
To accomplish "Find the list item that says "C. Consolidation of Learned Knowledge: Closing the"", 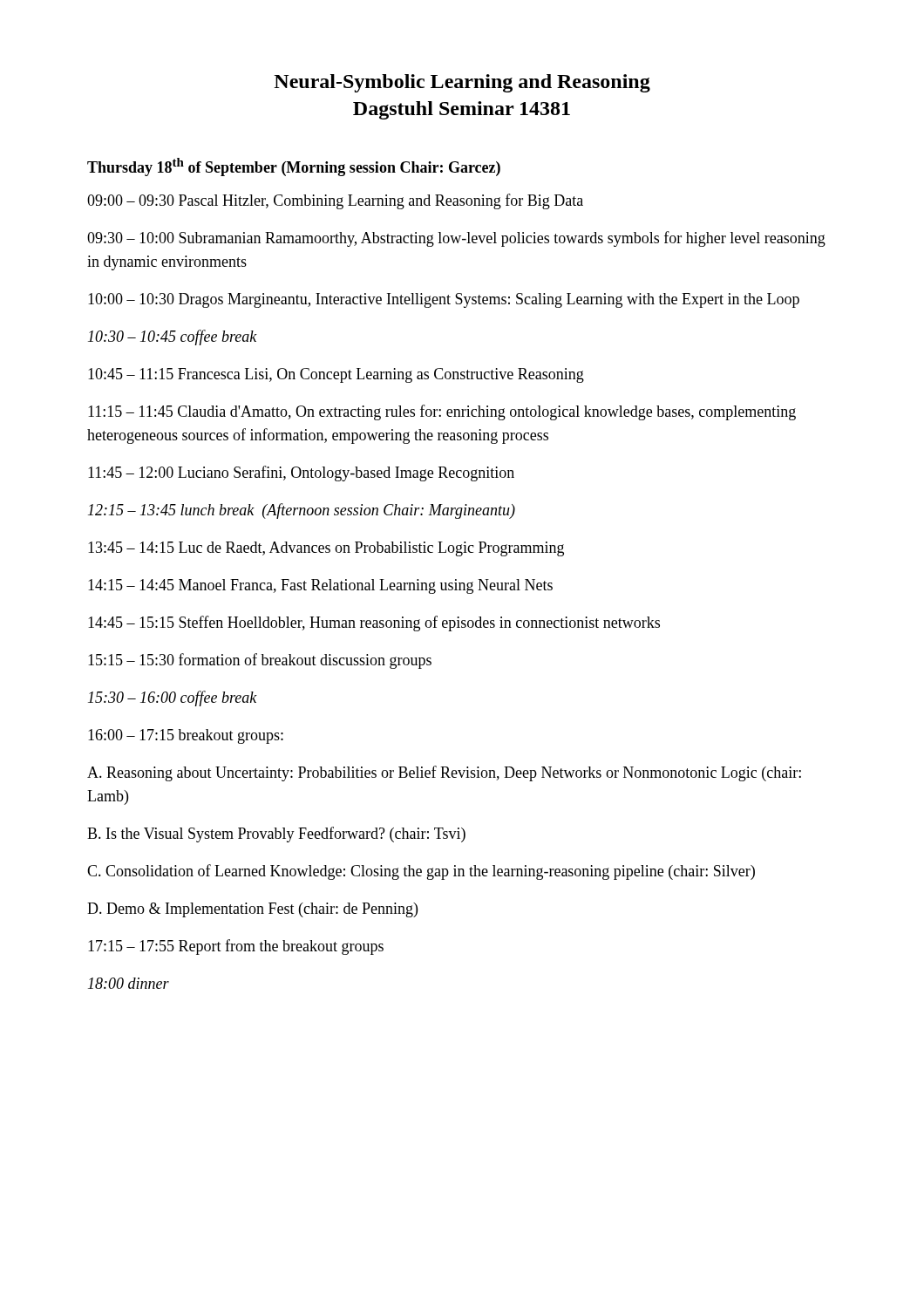I will [421, 871].
